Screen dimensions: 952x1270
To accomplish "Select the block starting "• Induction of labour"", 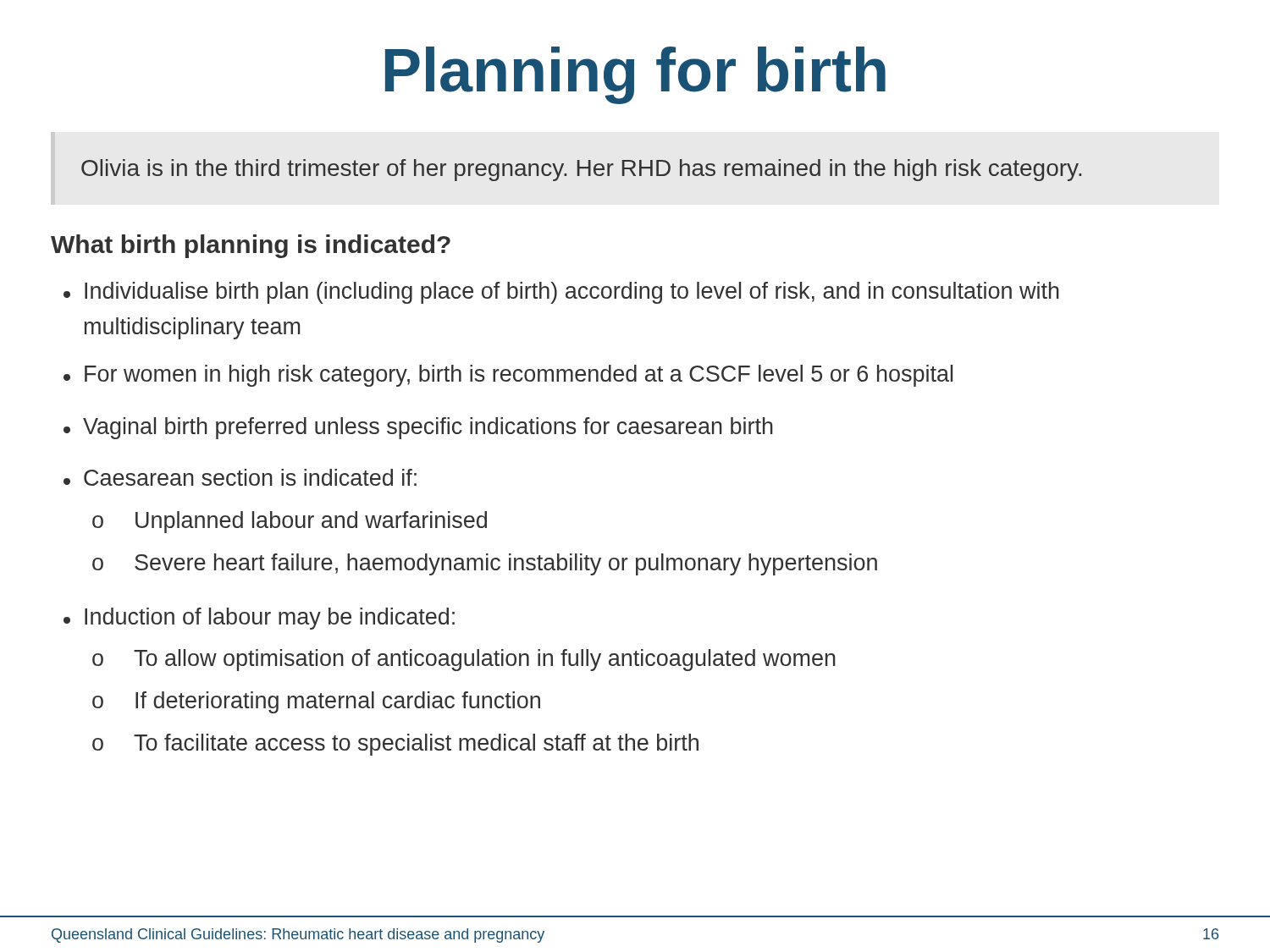I will 259,619.
